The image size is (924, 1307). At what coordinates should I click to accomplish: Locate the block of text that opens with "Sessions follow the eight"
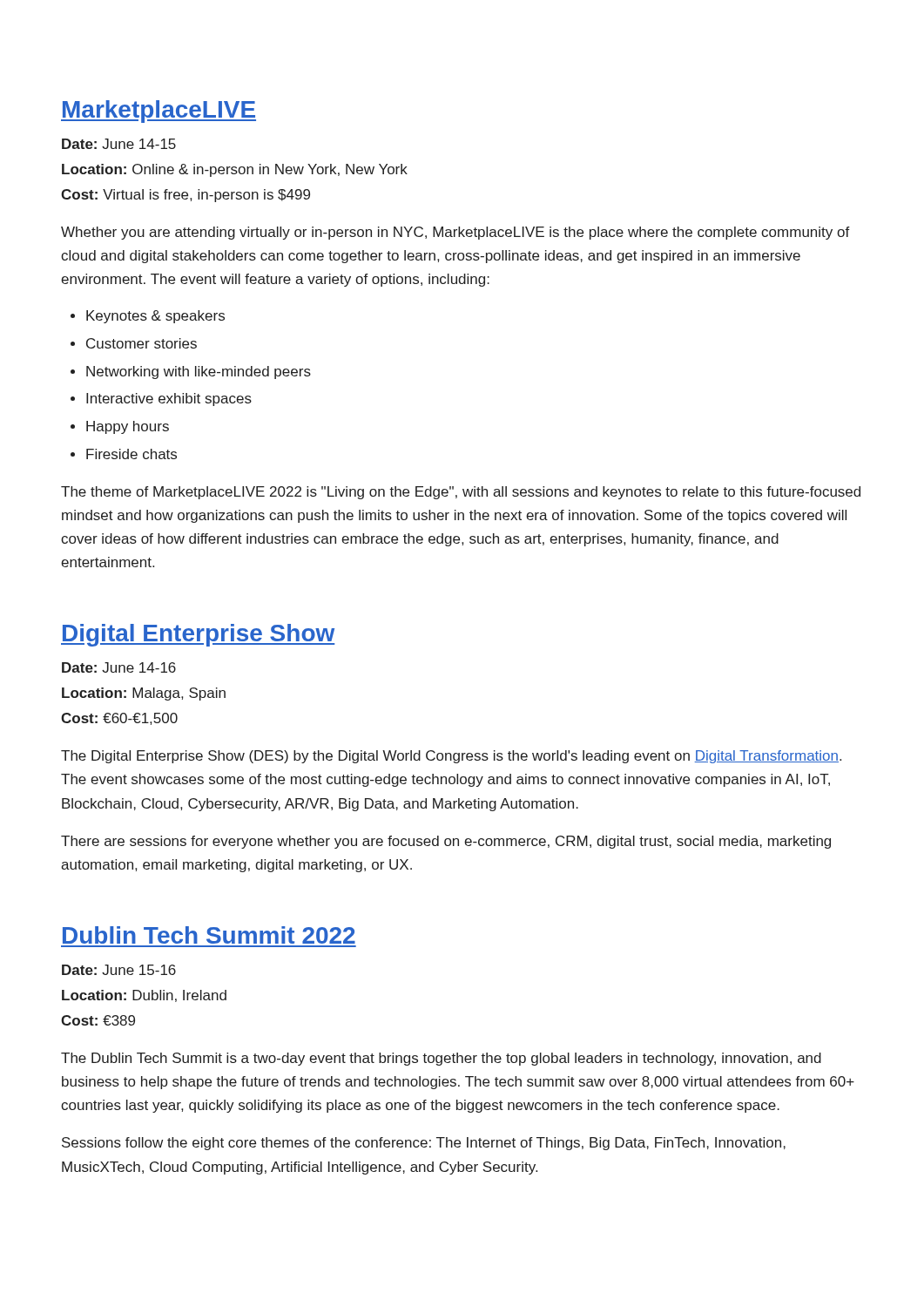click(424, 1155)
